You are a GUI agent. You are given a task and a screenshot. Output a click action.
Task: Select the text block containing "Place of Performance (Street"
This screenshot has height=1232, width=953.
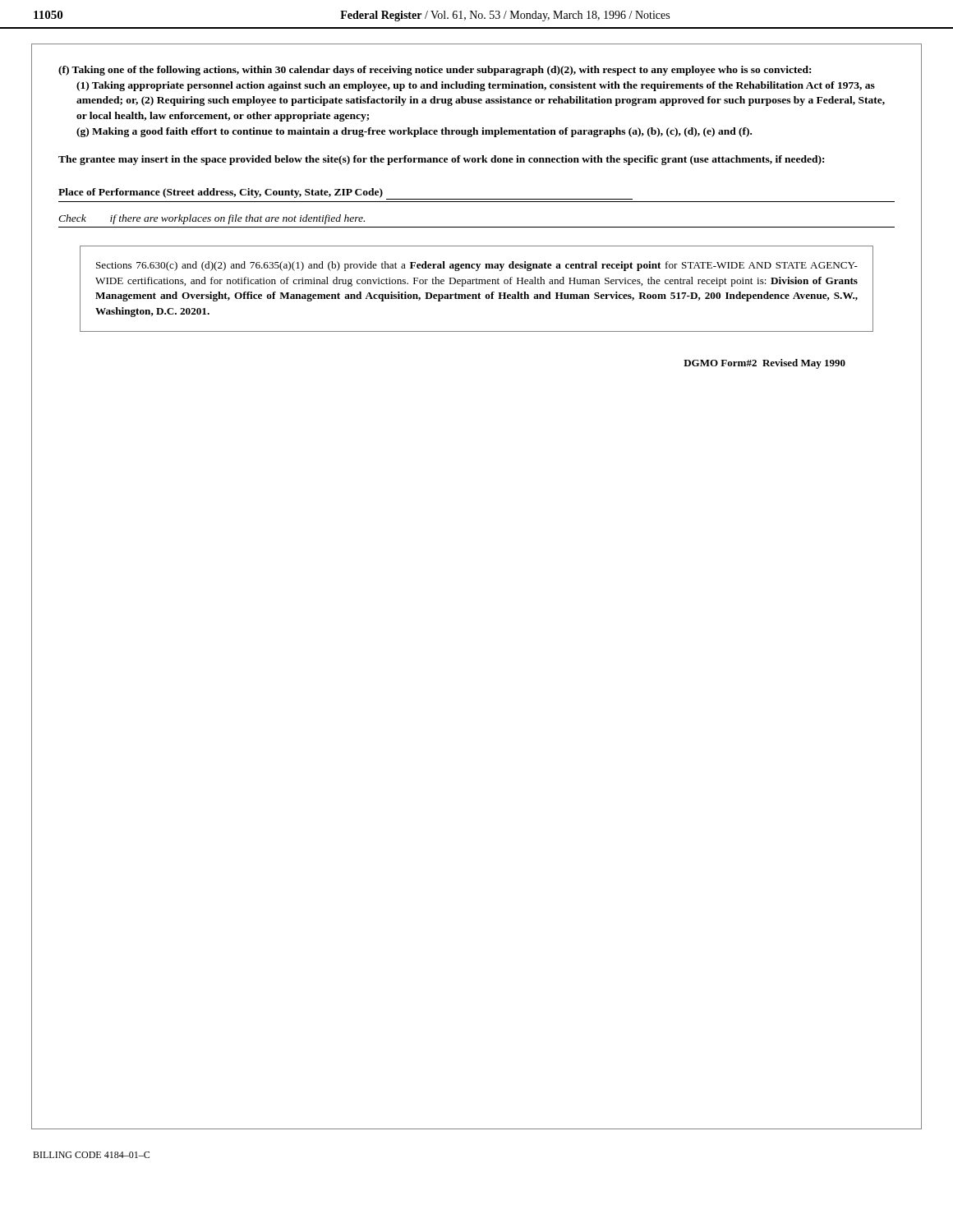[x=345, y=193]
